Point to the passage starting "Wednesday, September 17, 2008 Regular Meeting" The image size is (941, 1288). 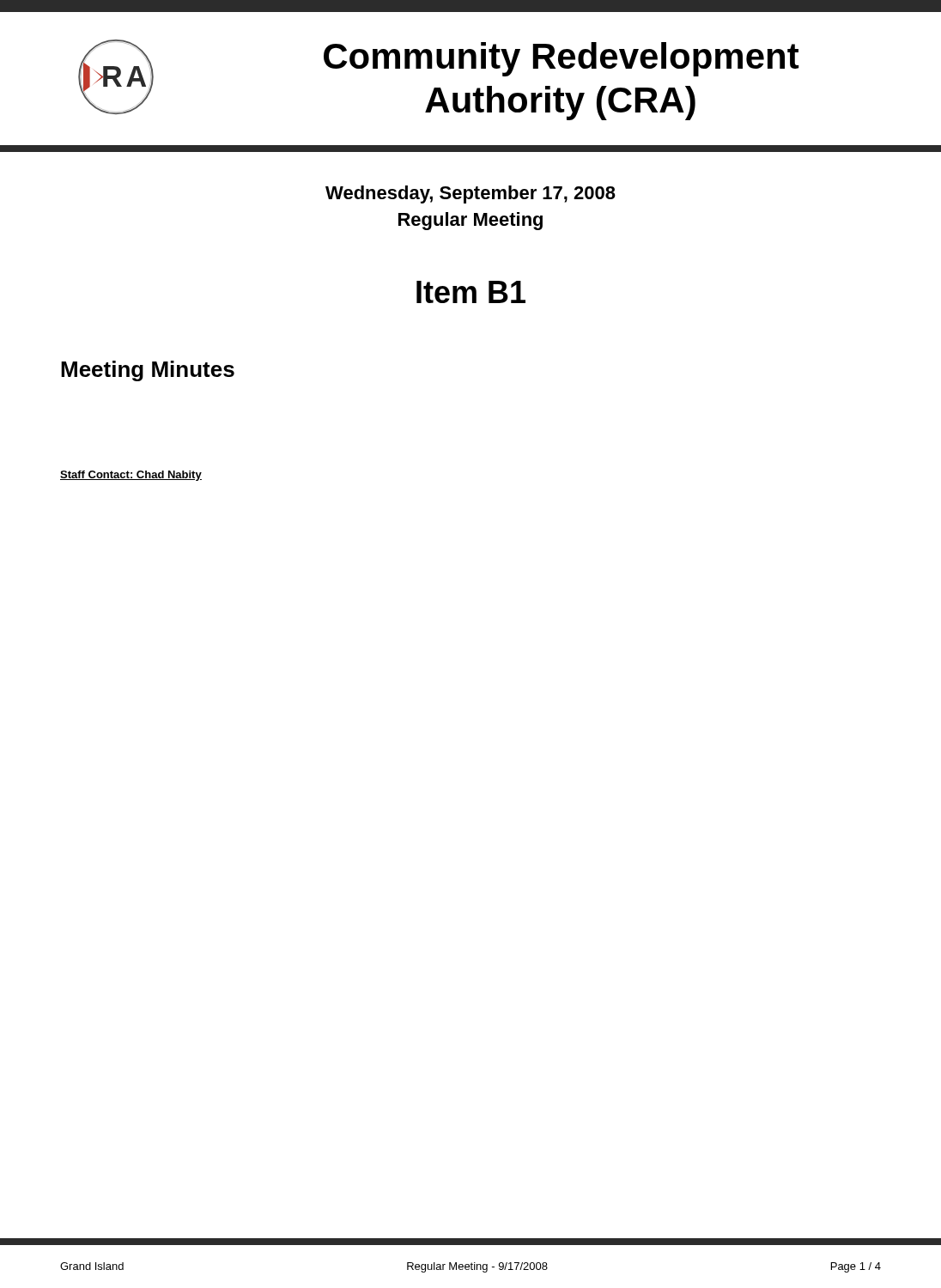click(x=470, y=207)
